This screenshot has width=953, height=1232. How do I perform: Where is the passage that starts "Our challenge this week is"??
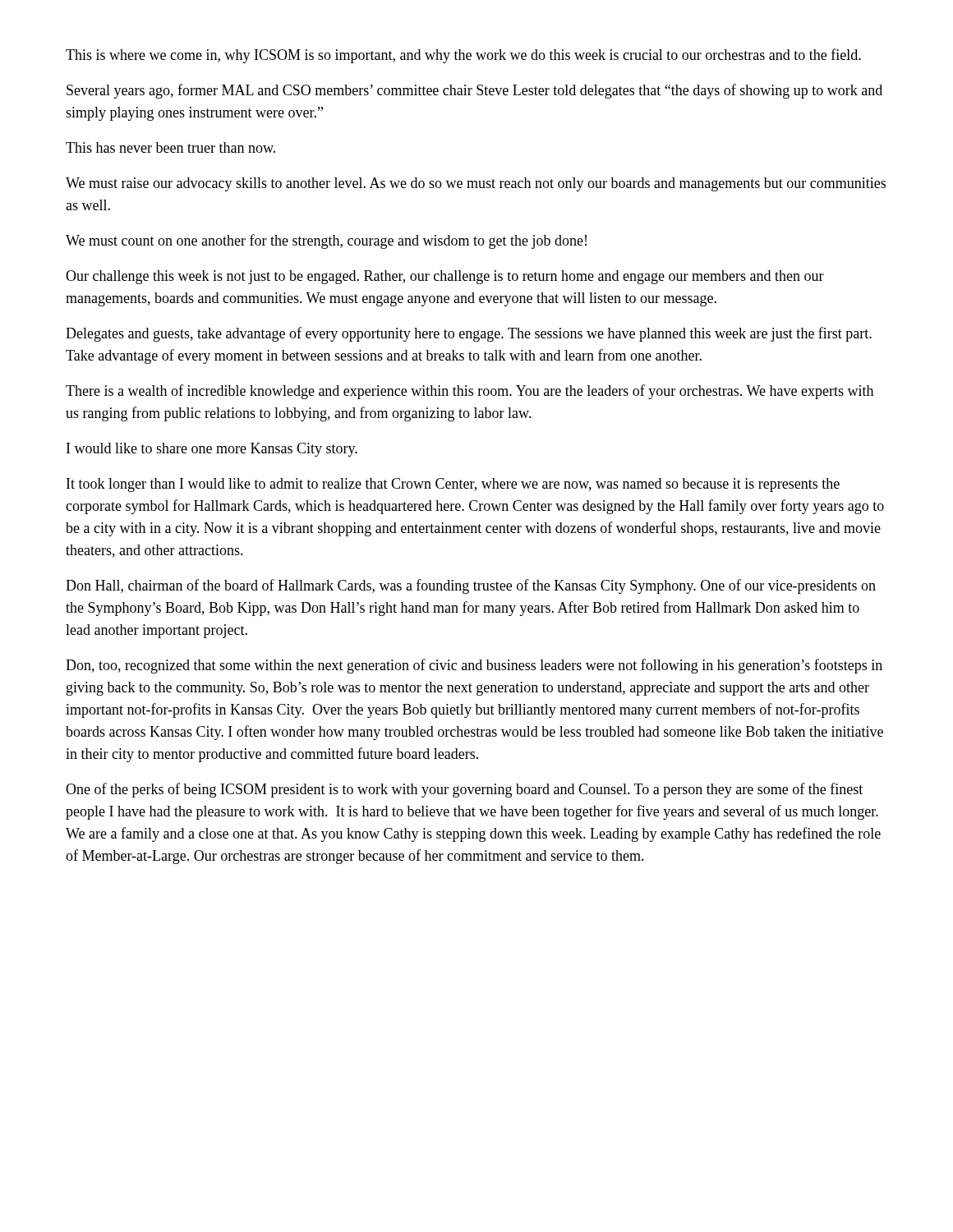pyautogui.click(x=445, y=287)
